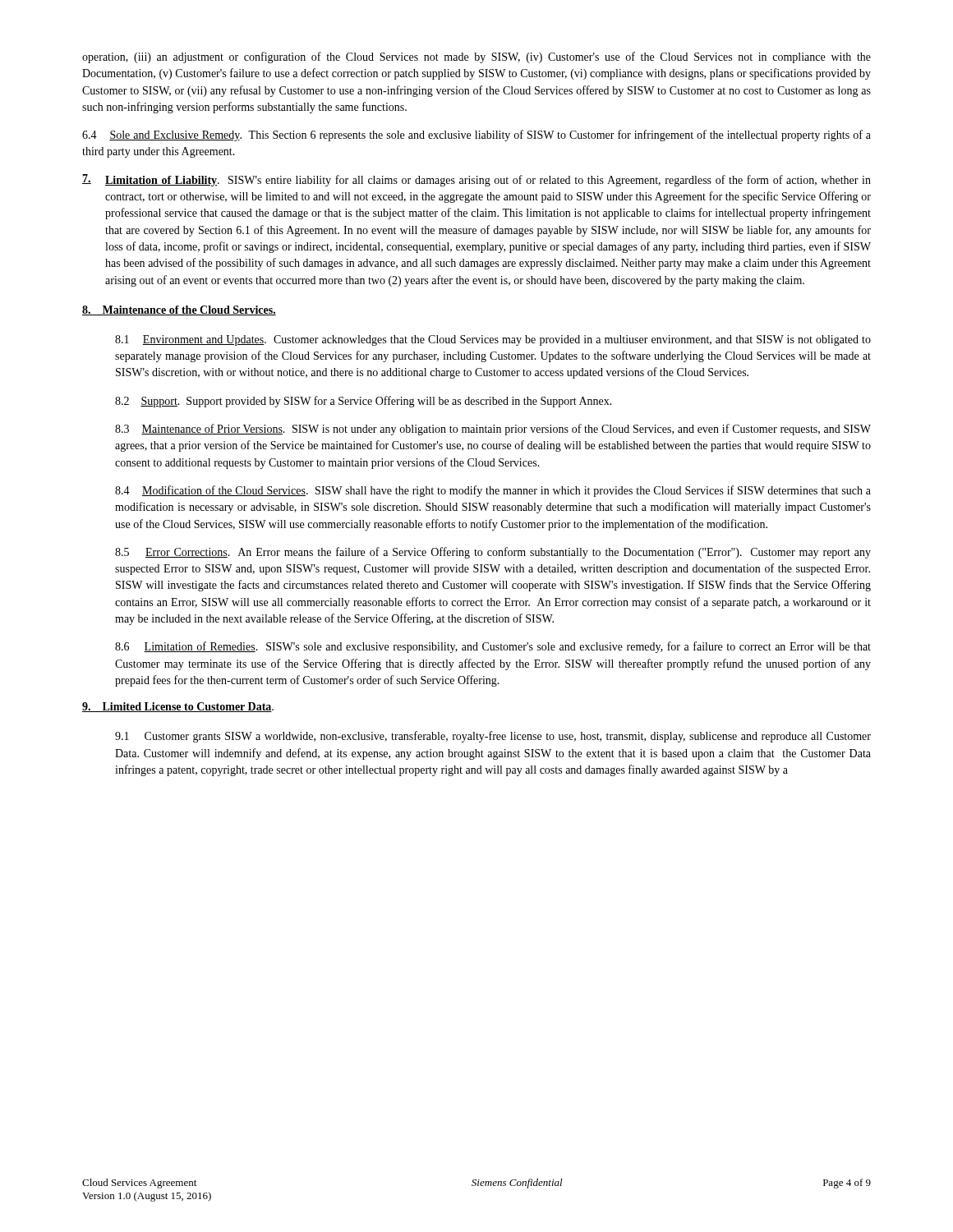Locate the text block containing "5 Error Corrections. An"
The width and height of the screenshot is (953, 1232).
tap(493, 586)
